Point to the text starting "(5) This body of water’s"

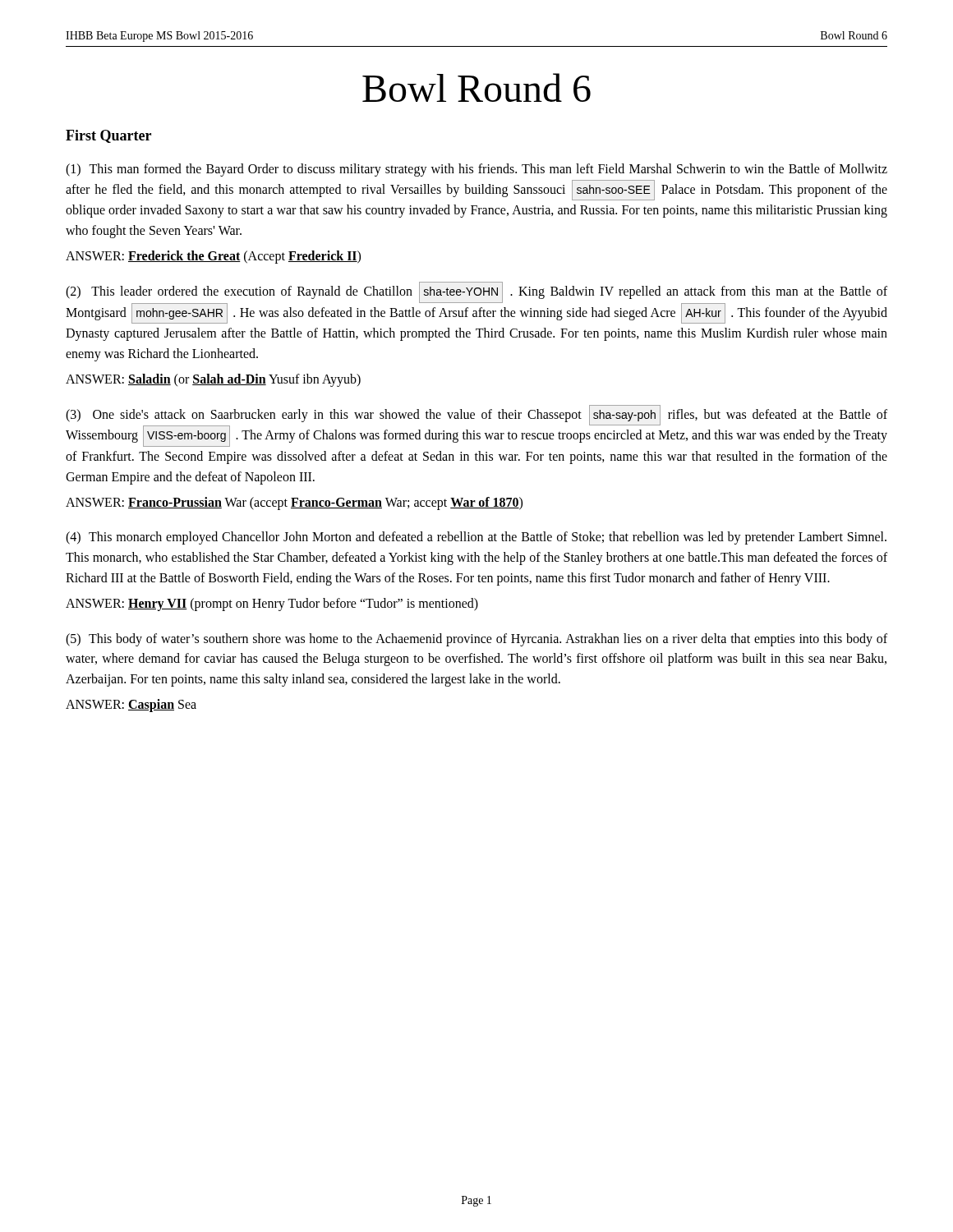pyautogui.click(x=476, y=659)
